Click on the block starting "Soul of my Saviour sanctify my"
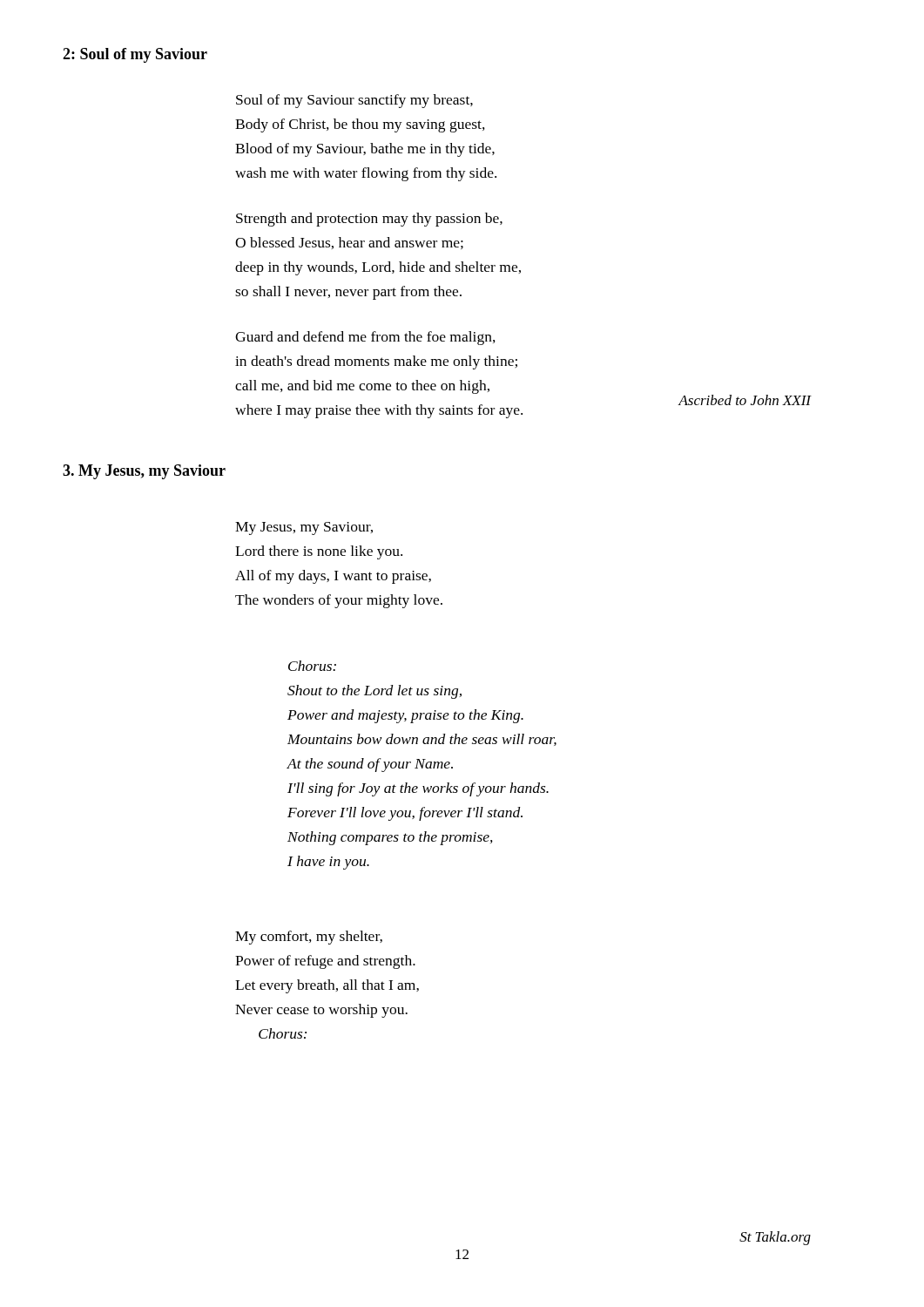Screen dimensions: 1307x924 379,254
